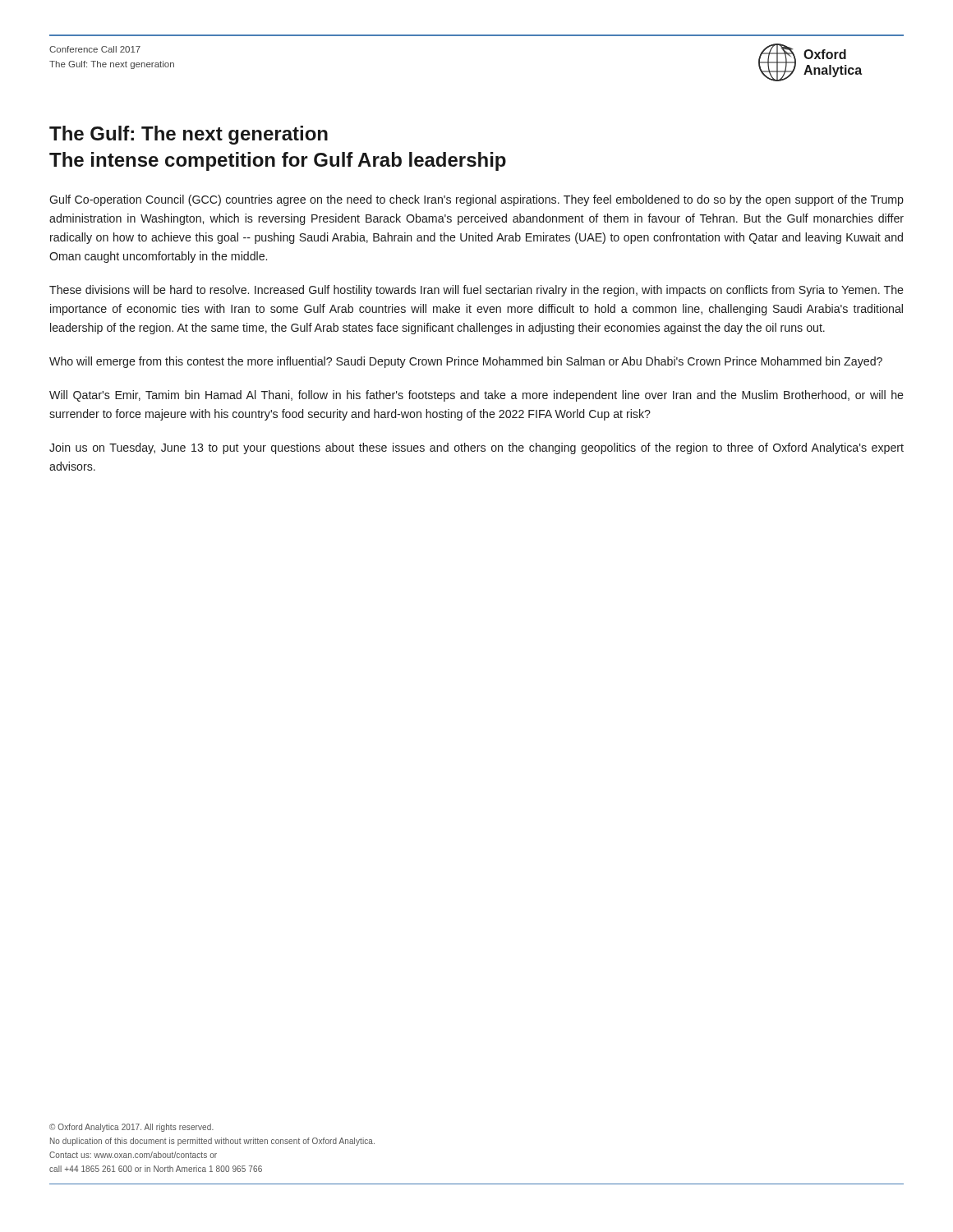953x1232 pixels.
Task: Navigate to the region starting "The Gulf: The next generation The intense competition"
Action: coord(476,147)
